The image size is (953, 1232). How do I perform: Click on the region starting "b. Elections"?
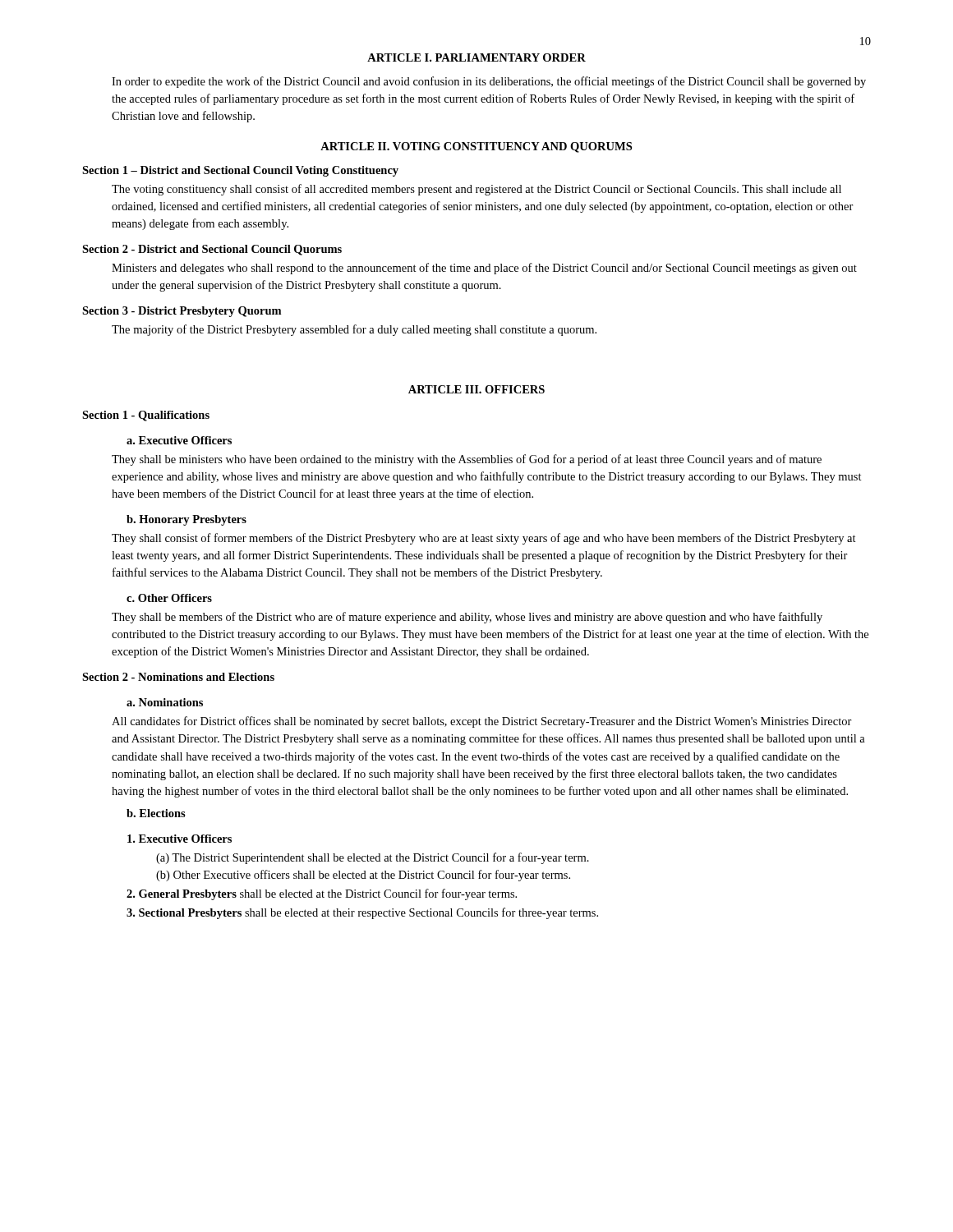tap(156, 813)
